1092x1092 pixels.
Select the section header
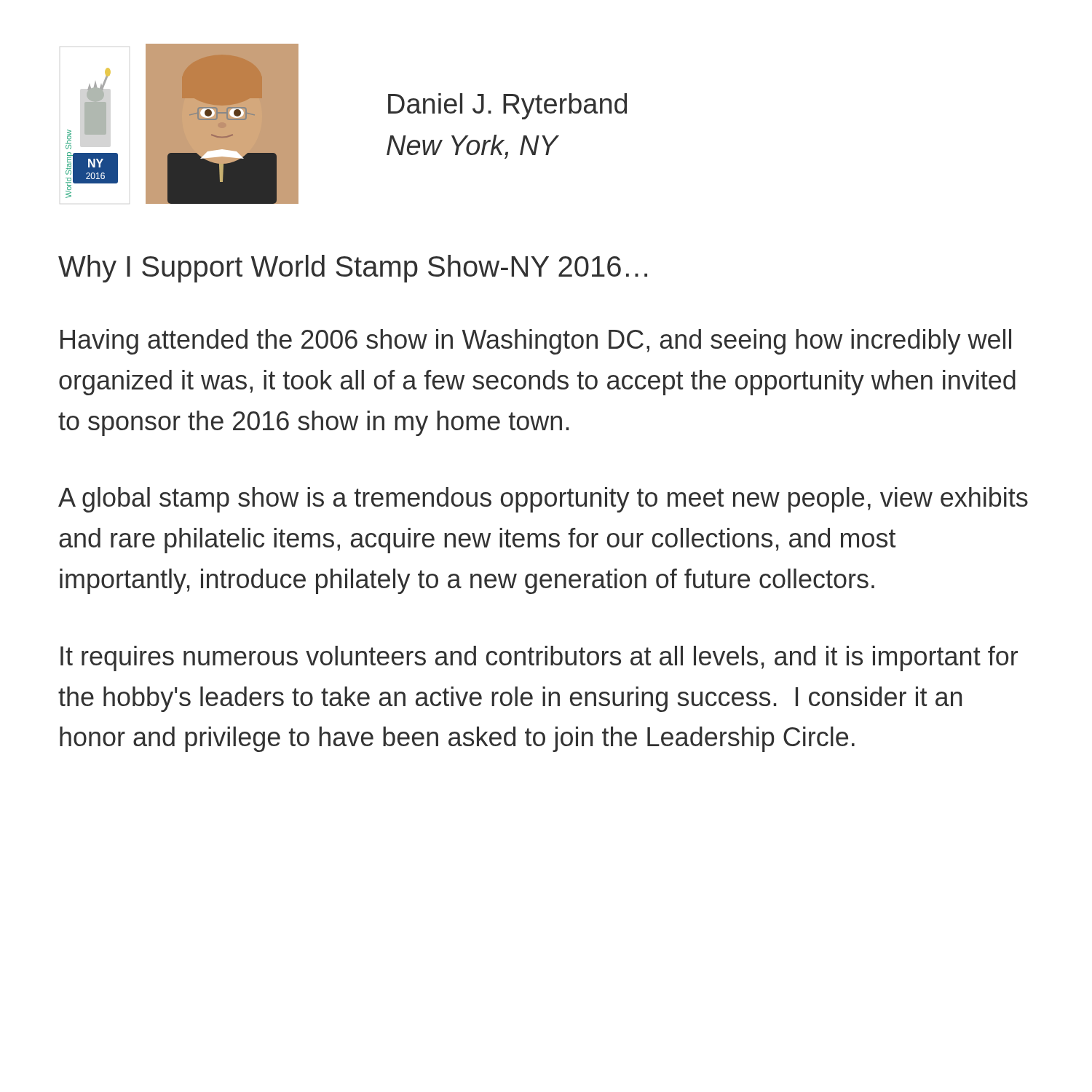coord(355,266)
